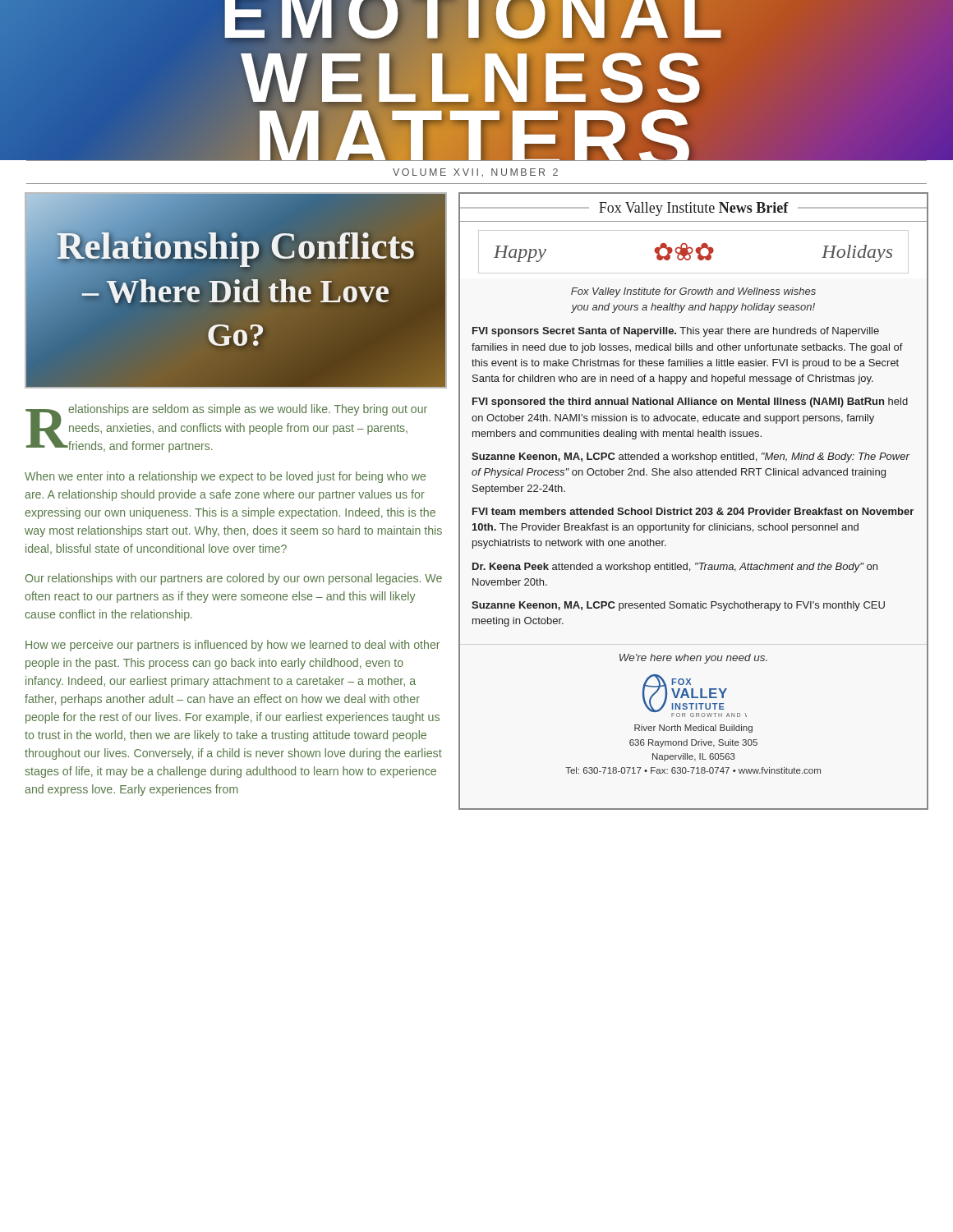The height and width of the screenshot is (1232, 953).
Task: Navigate to the passage starting "FVI team members attended School District 203"
Action: click(693, 527)
